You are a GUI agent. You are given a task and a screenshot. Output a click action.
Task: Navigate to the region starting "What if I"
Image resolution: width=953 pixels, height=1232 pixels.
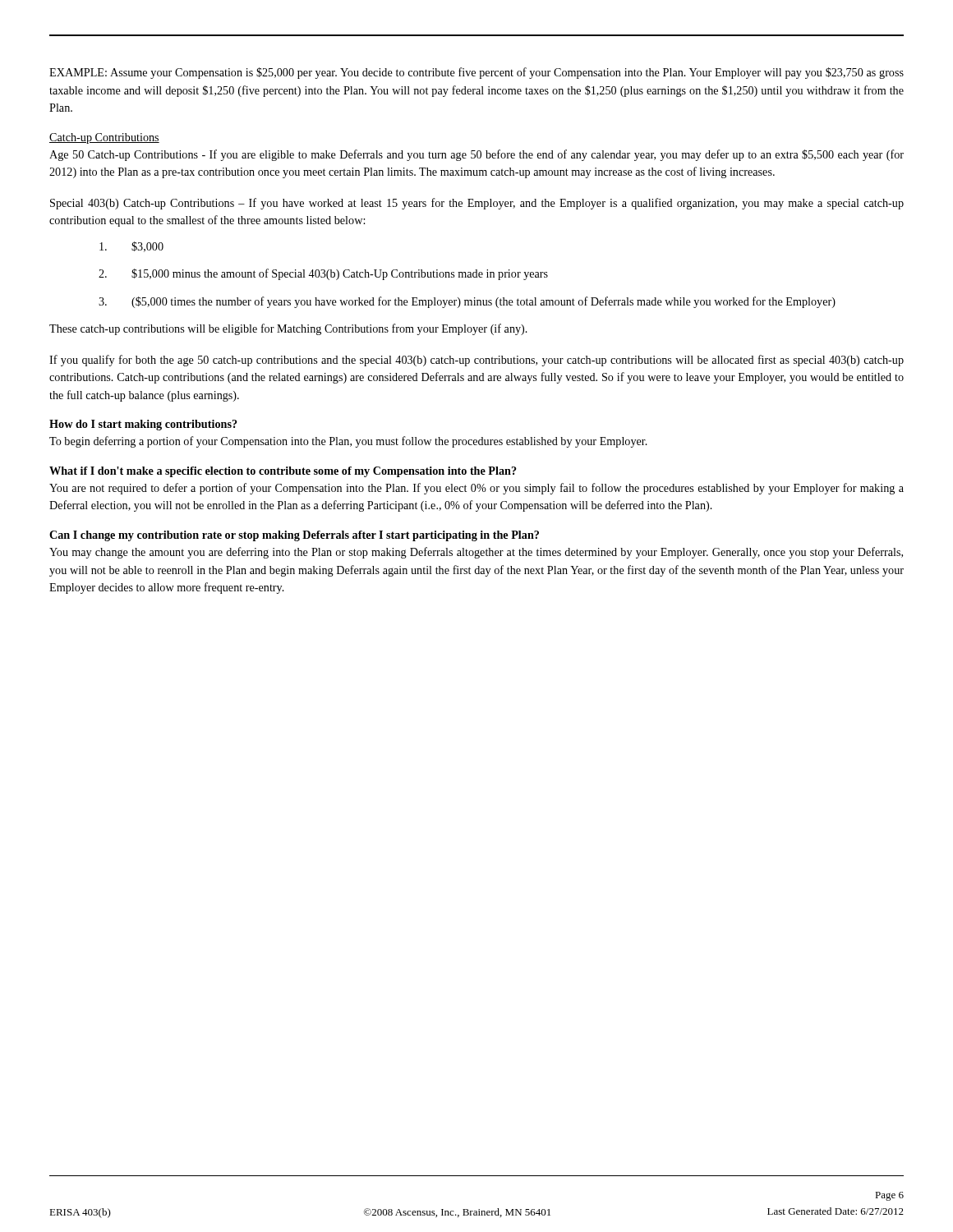click(283, 471)
